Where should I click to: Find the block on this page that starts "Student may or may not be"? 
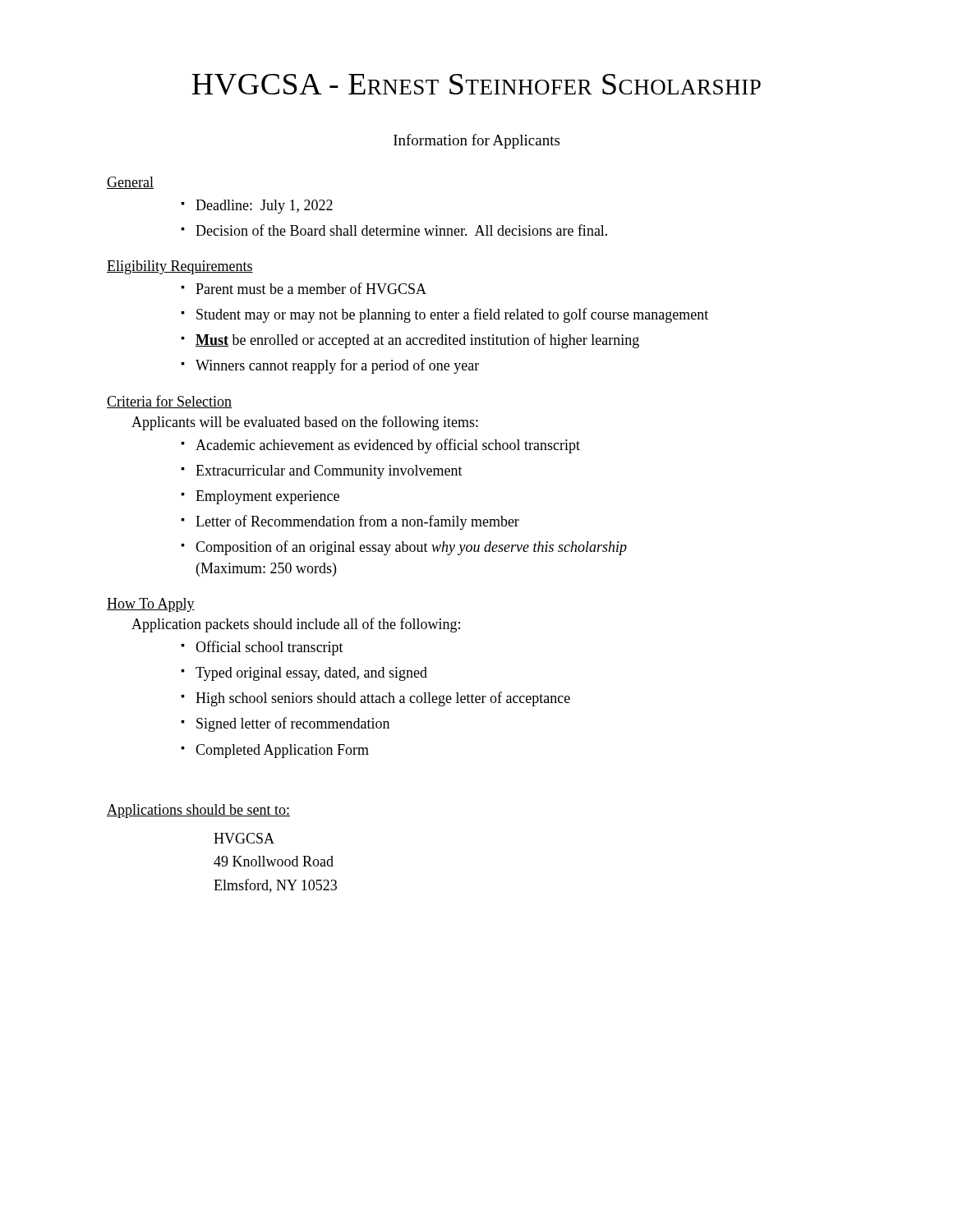pyautogui.click(x=452, y=315)
